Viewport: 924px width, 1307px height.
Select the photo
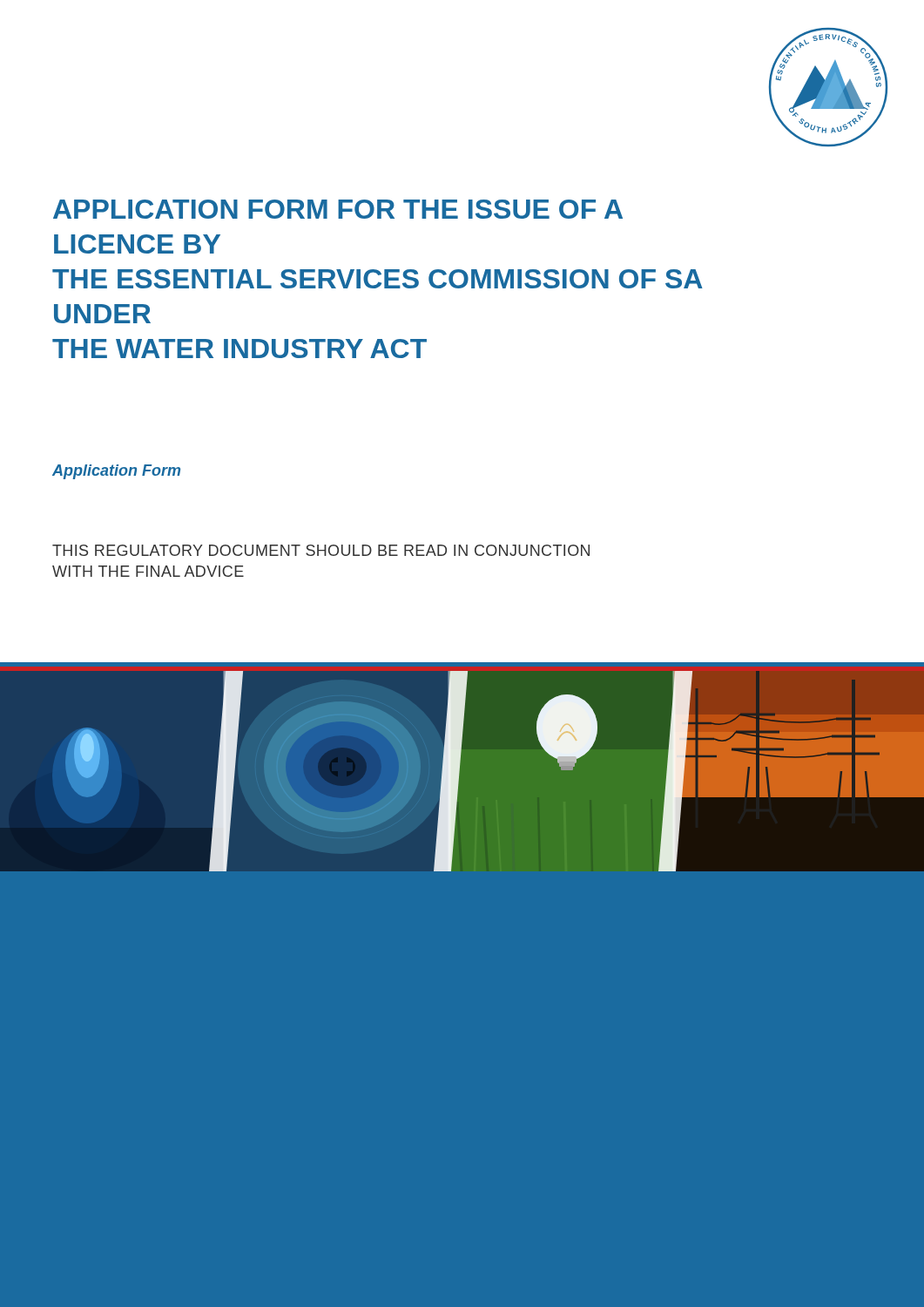[462, 767]
